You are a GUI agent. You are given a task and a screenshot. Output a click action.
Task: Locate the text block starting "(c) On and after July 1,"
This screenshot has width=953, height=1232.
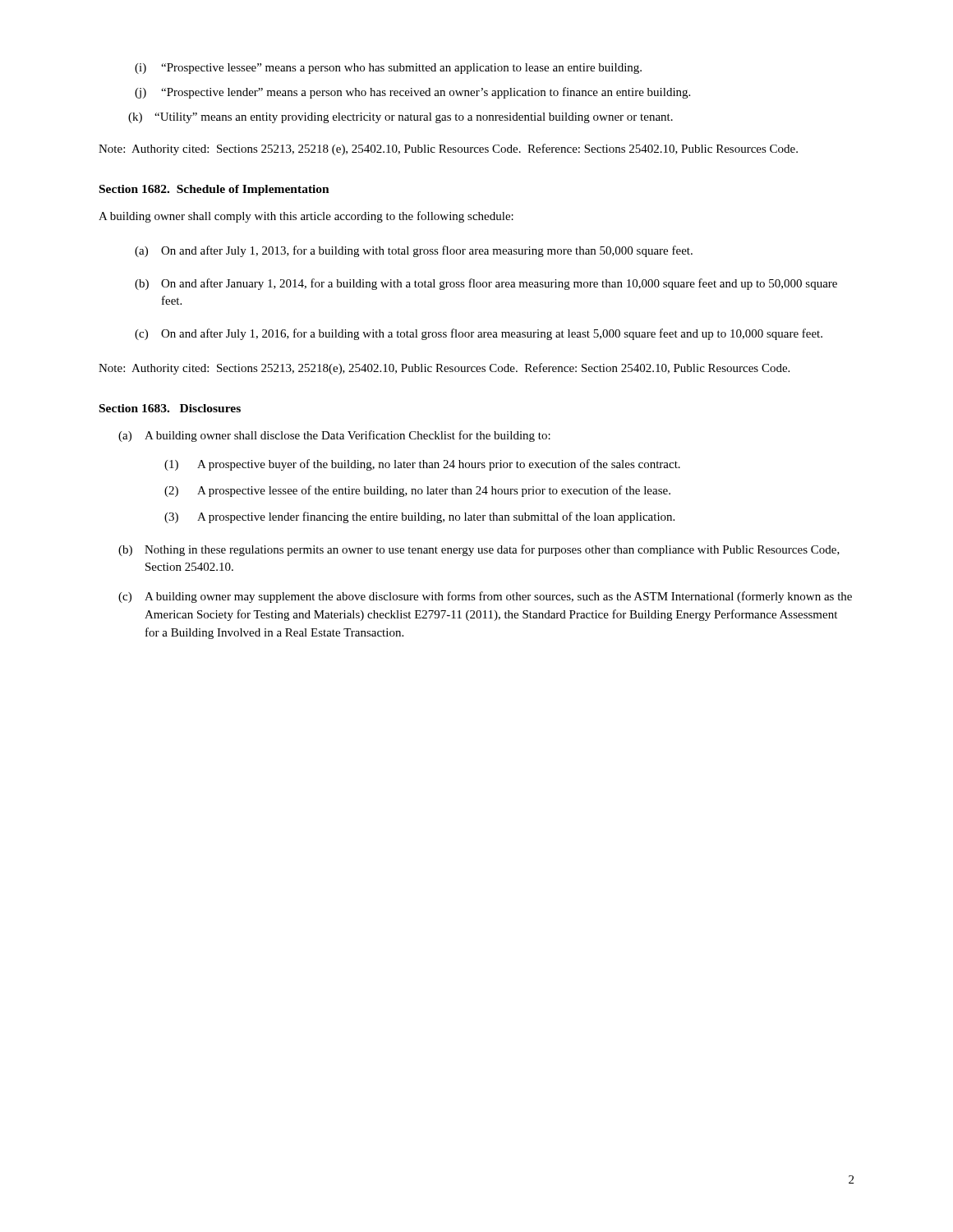(x=479, y=334)
